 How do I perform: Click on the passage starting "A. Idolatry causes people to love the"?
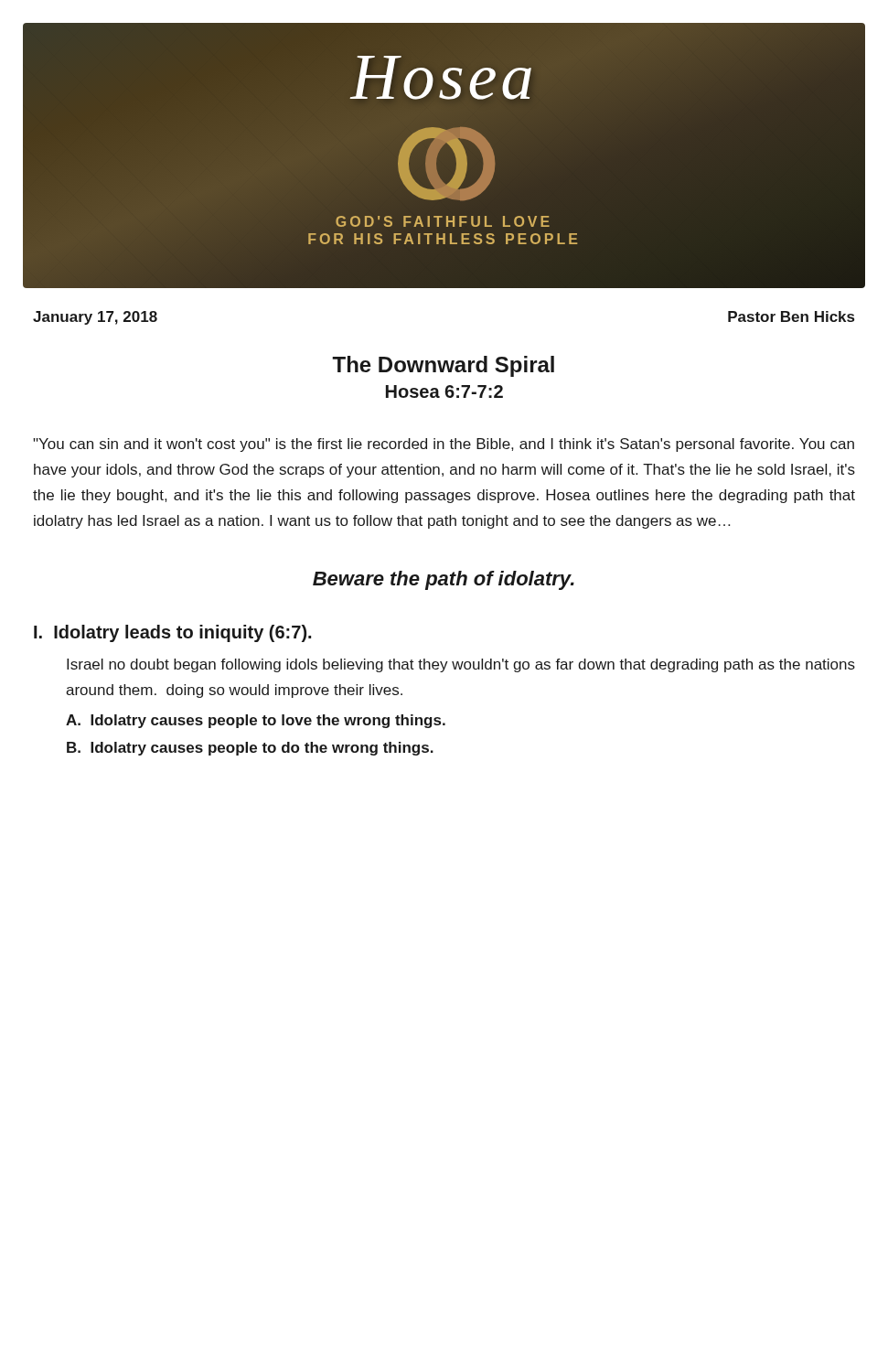[x=256, y=721]
